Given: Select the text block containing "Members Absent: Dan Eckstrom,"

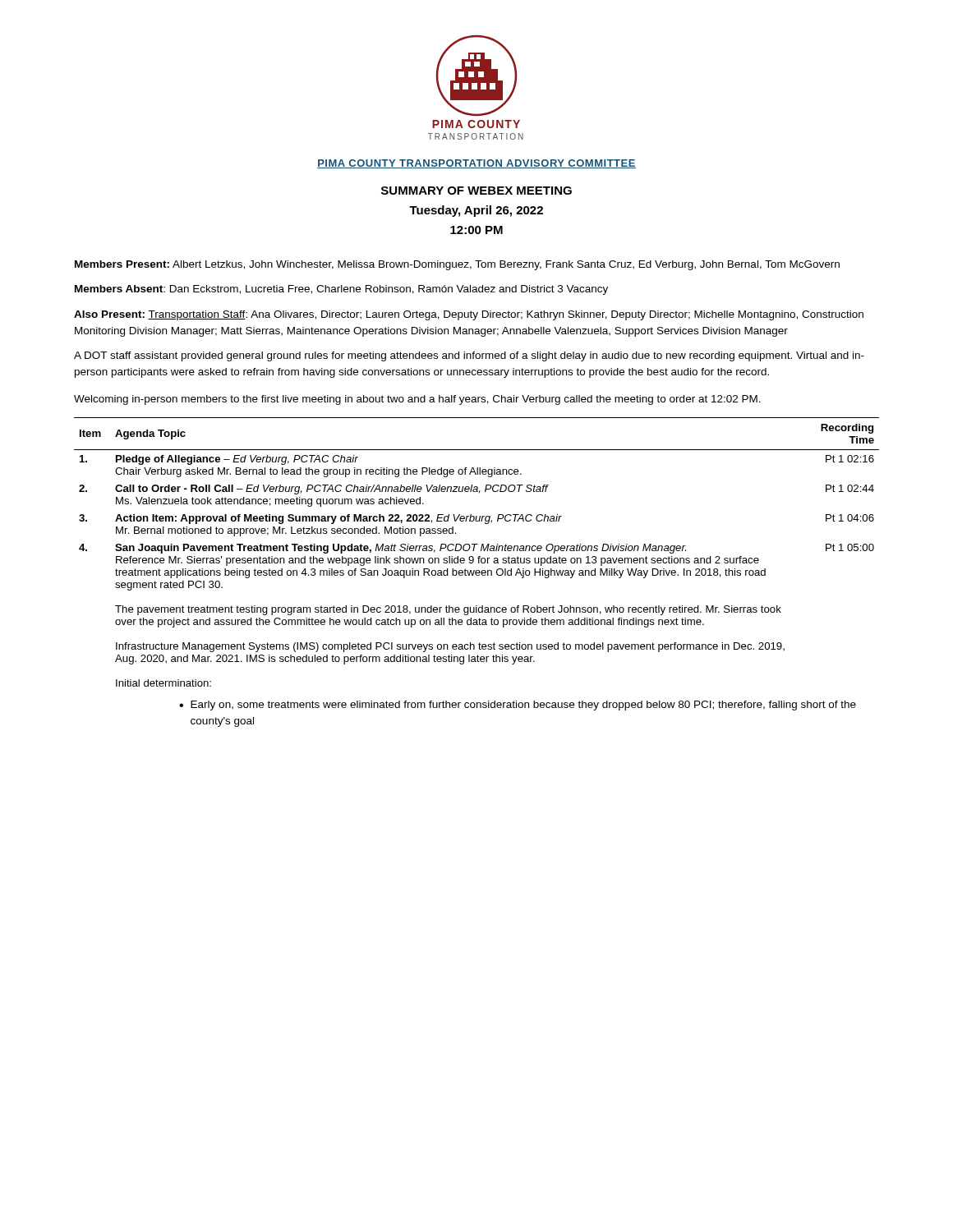Looking at the screenshot, I should click(341, 289).
